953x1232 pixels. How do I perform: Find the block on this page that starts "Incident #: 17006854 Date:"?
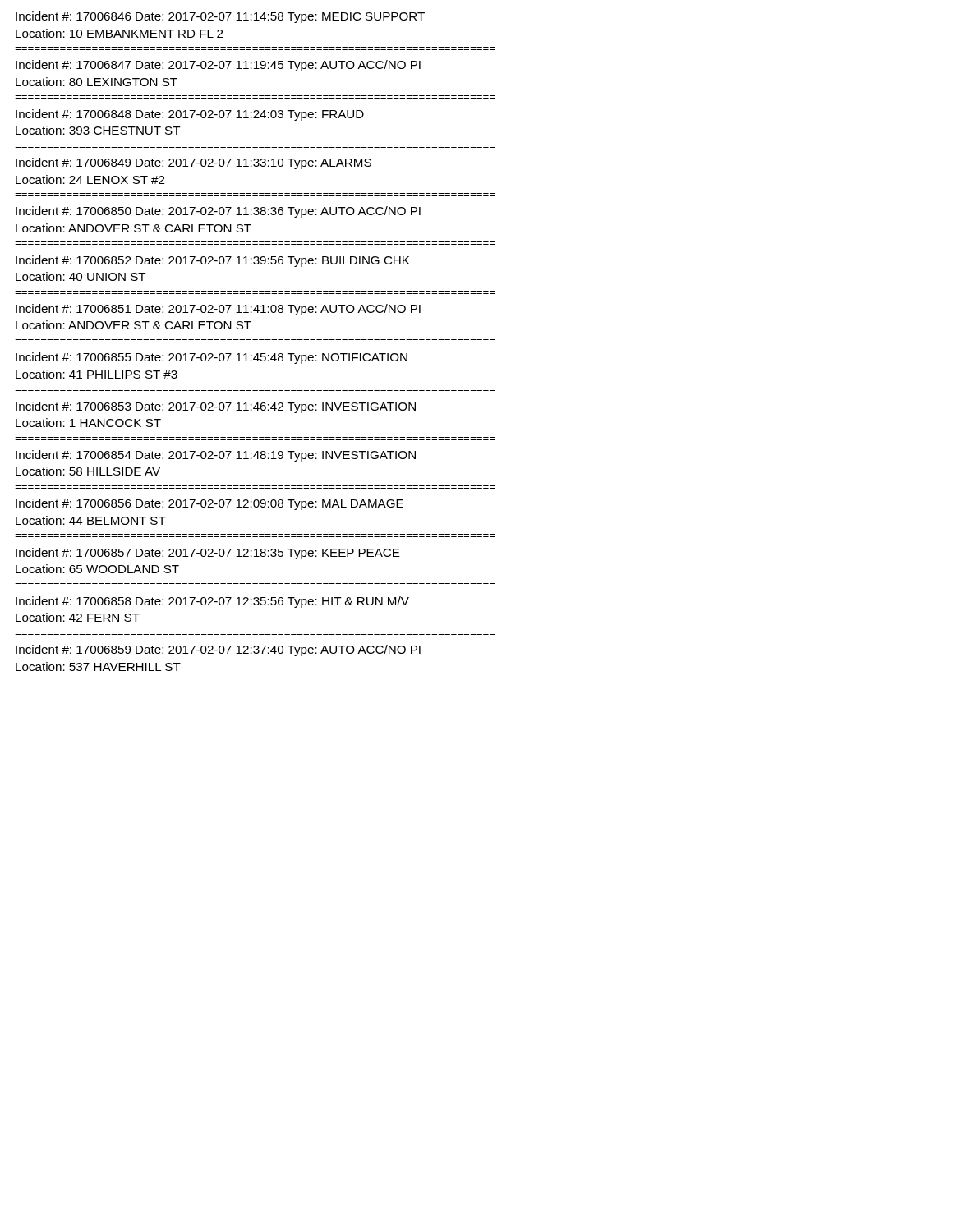pyautogui.click(x=216, y=456)
